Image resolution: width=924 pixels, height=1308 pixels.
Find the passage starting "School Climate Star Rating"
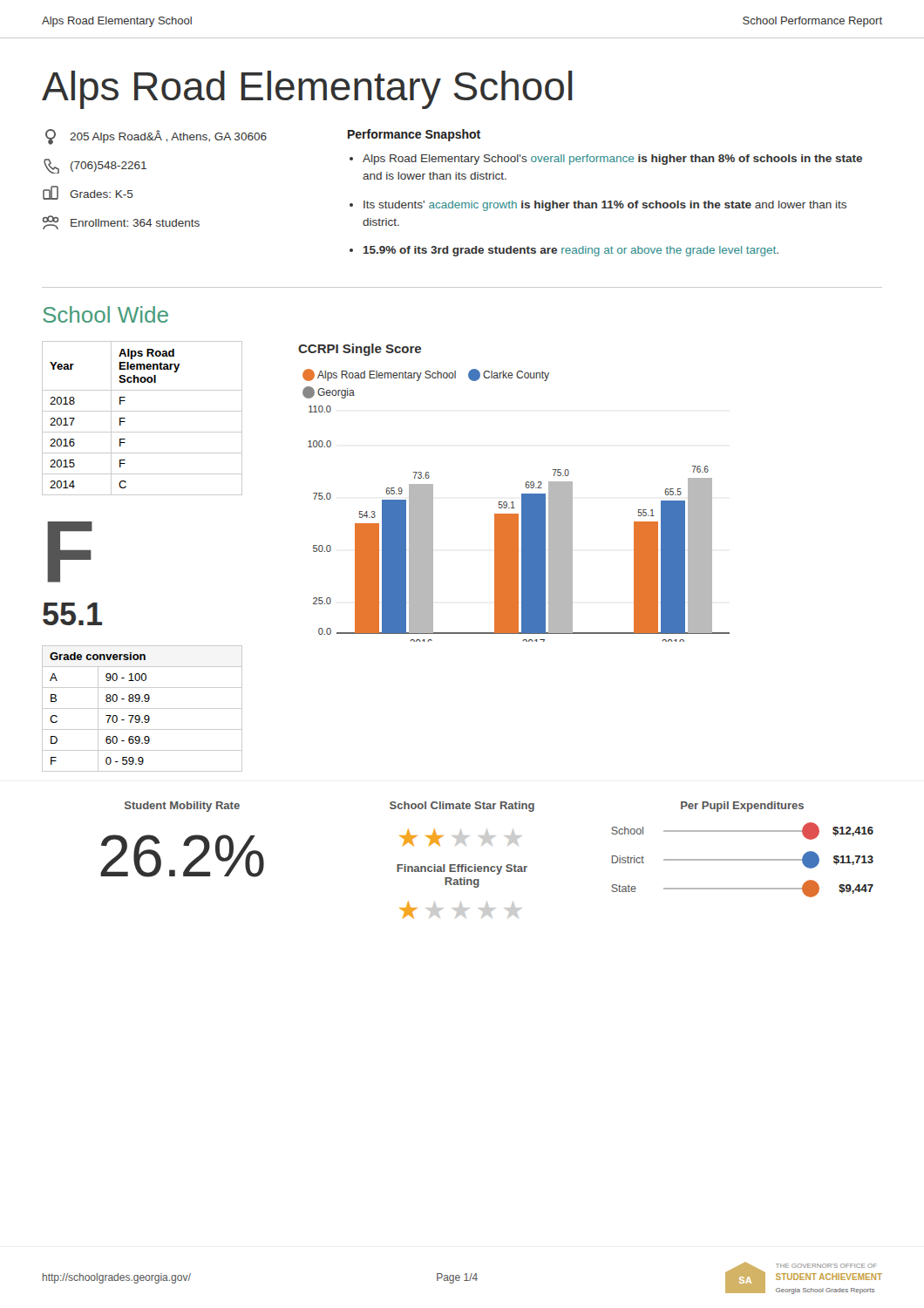pos(462,805)
